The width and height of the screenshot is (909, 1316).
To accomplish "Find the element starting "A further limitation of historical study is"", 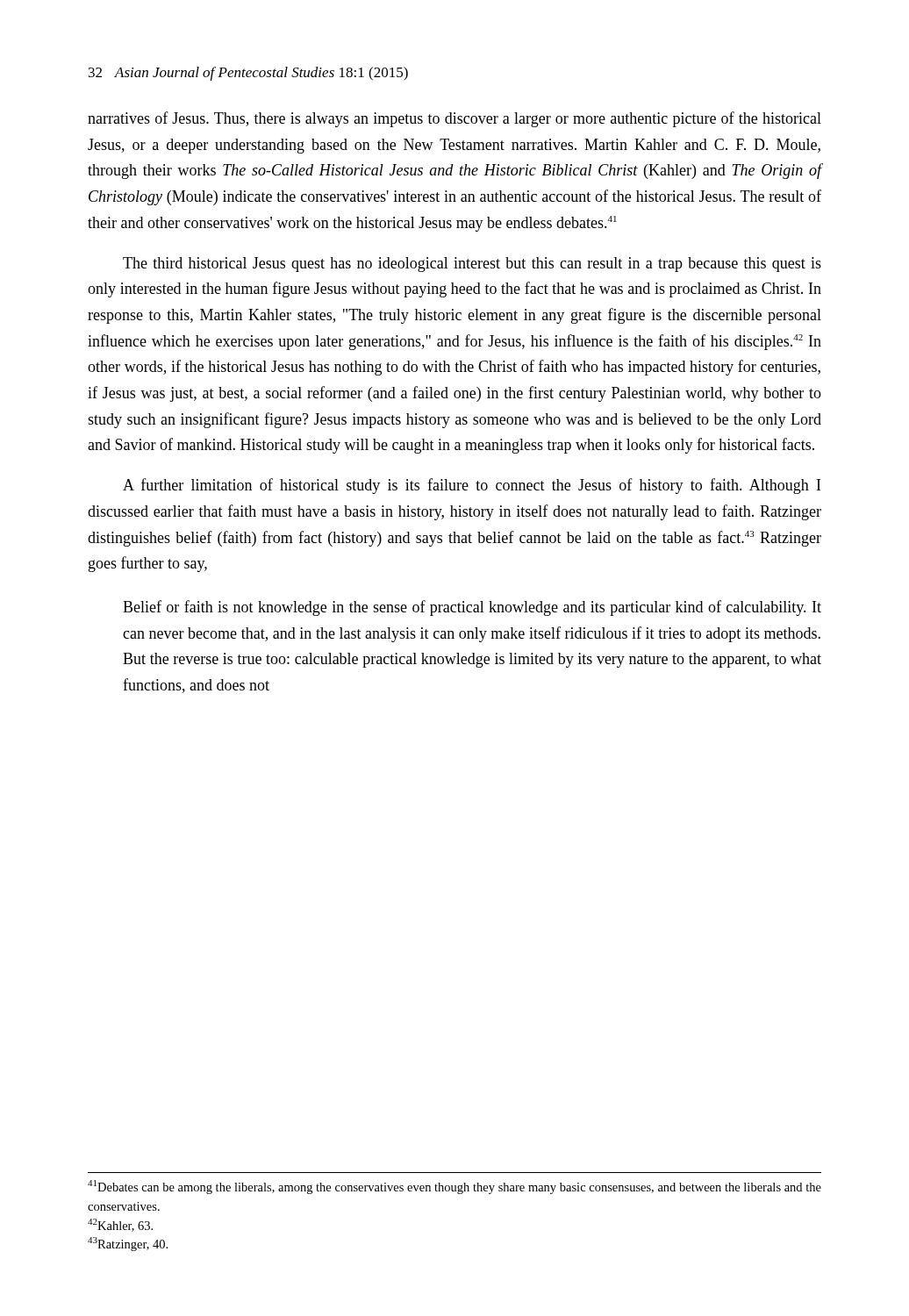I will click(x=454, y=524).
